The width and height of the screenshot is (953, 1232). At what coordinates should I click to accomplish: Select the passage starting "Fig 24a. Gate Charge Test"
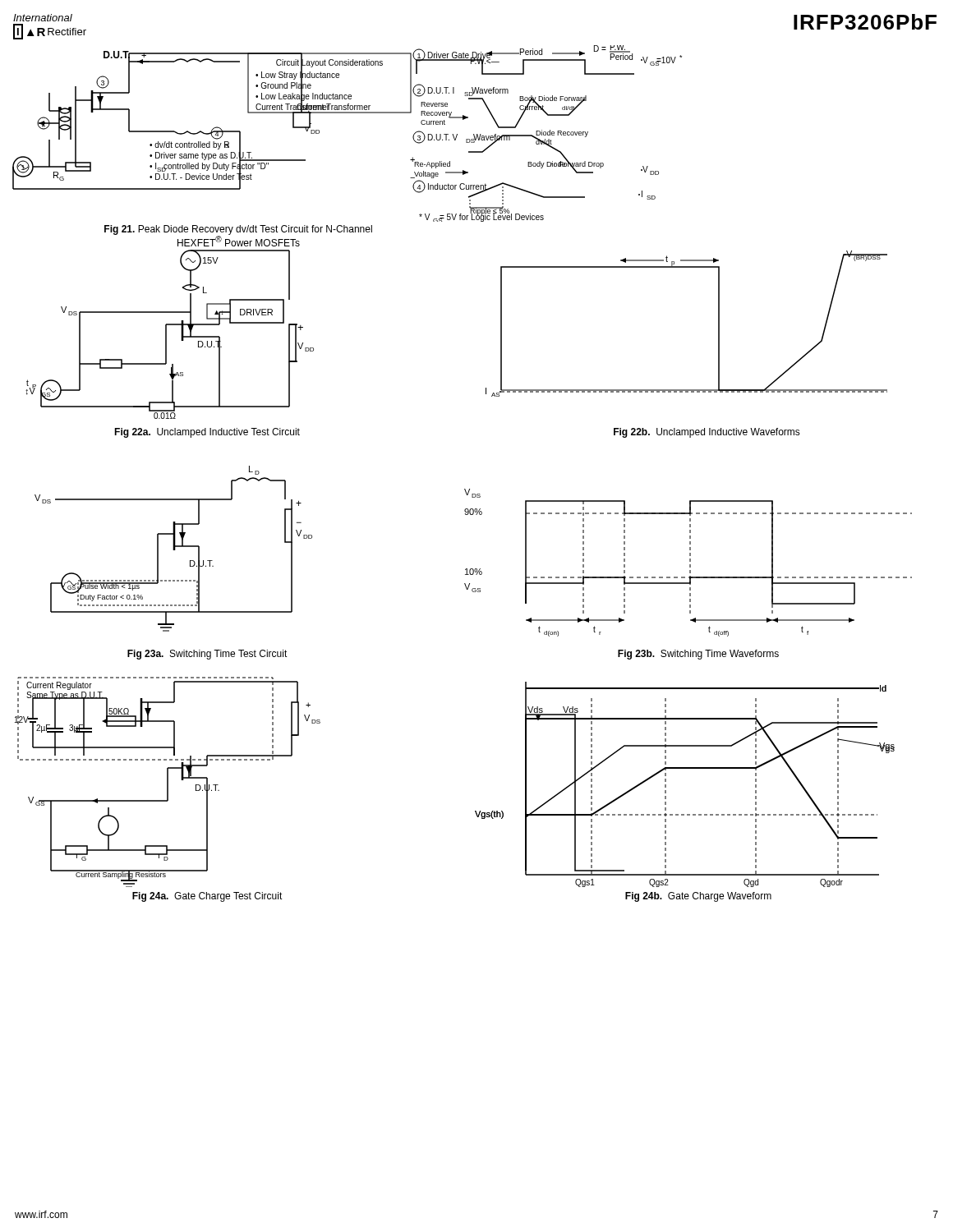click(x=207, y=896)
